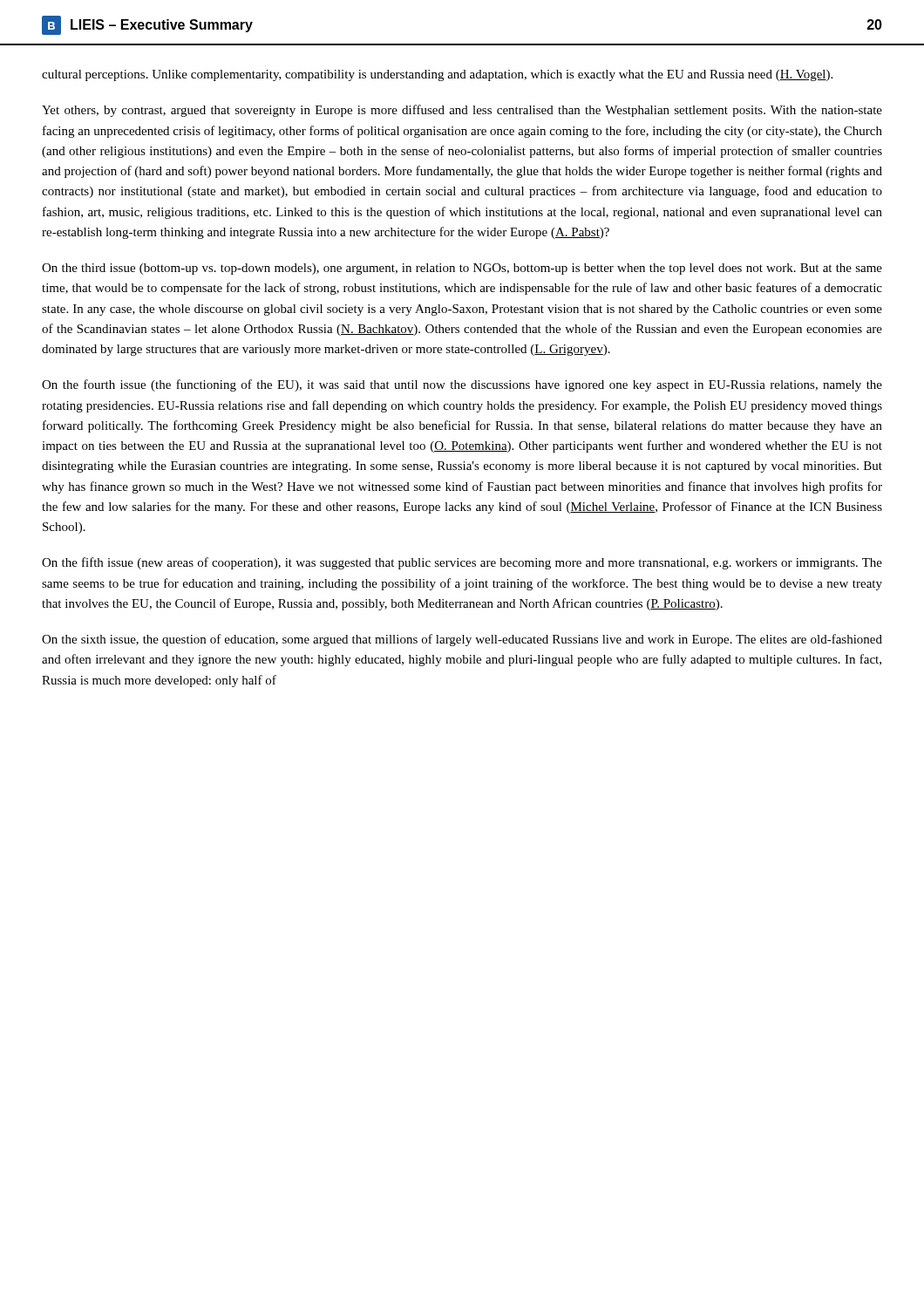Click on the text block that reads "cultural perceptions. Unlike complementarity, compatibility"
Screen dimensions: 1308x924
438,74
